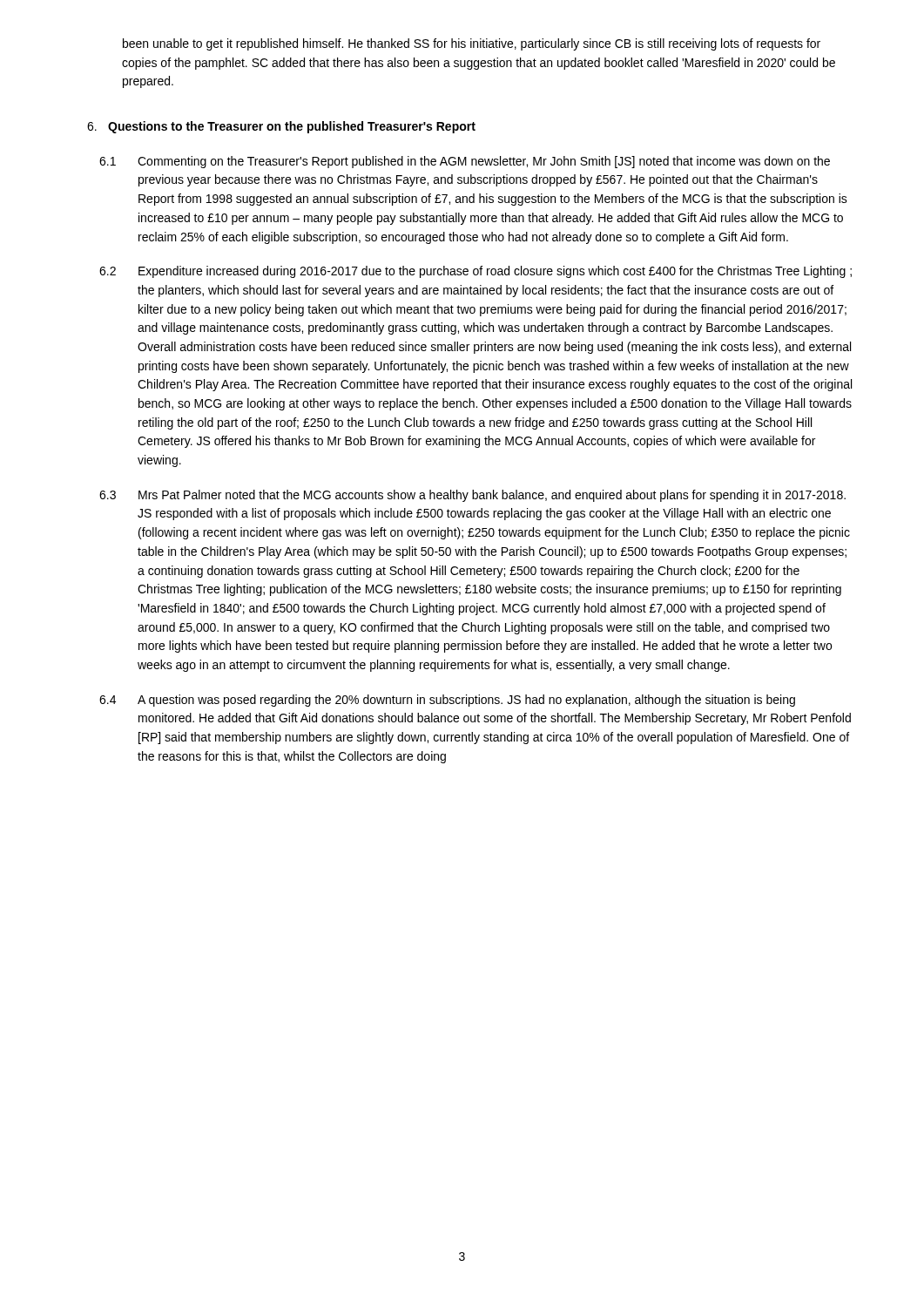This screenshot has width=924, height=1307.
Task: Click on the list item with the text "6.2 Expenditure increased during 2016-2017"
Action: click(x=471, y=366)
